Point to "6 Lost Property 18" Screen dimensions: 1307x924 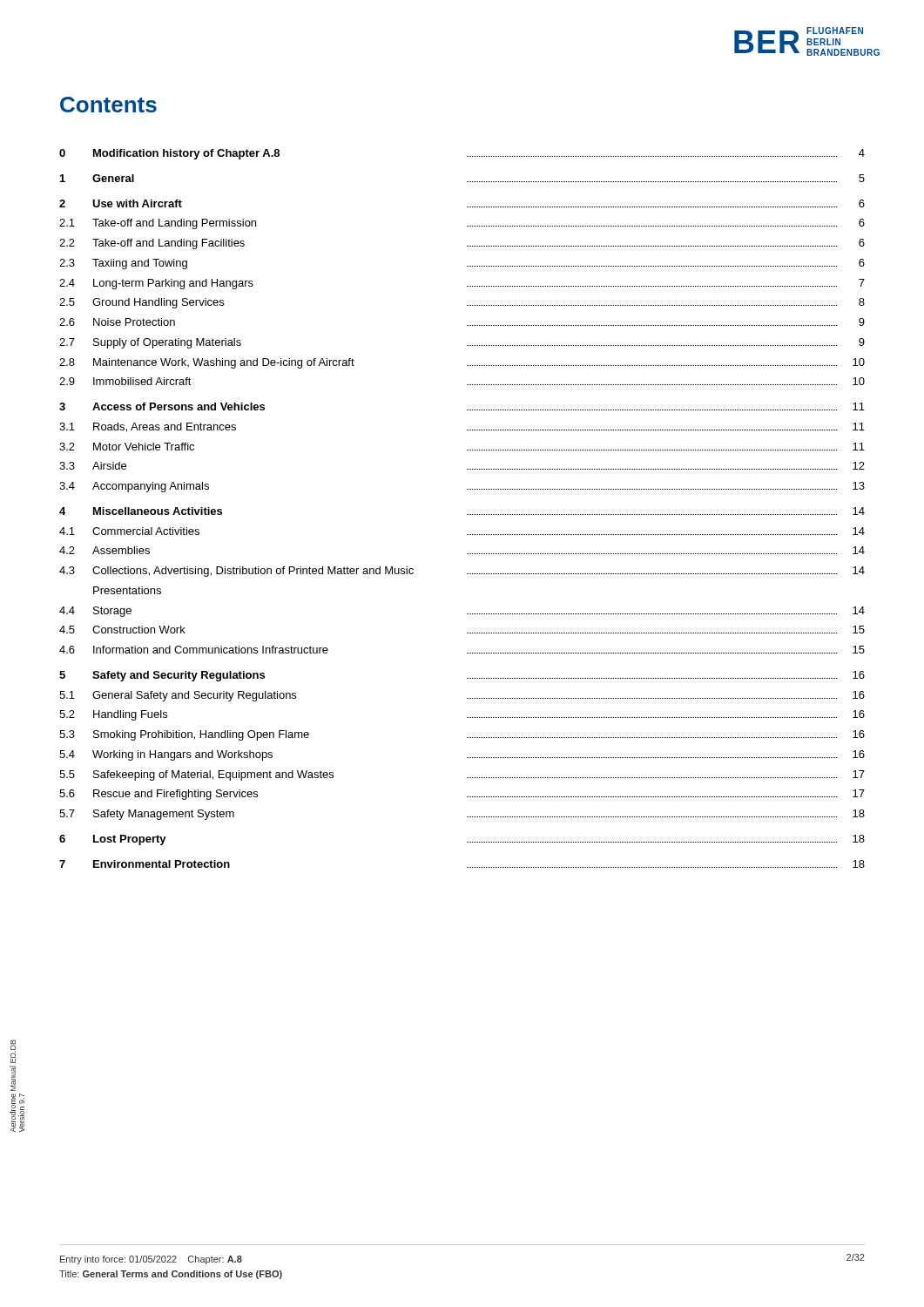coord(462,839)
